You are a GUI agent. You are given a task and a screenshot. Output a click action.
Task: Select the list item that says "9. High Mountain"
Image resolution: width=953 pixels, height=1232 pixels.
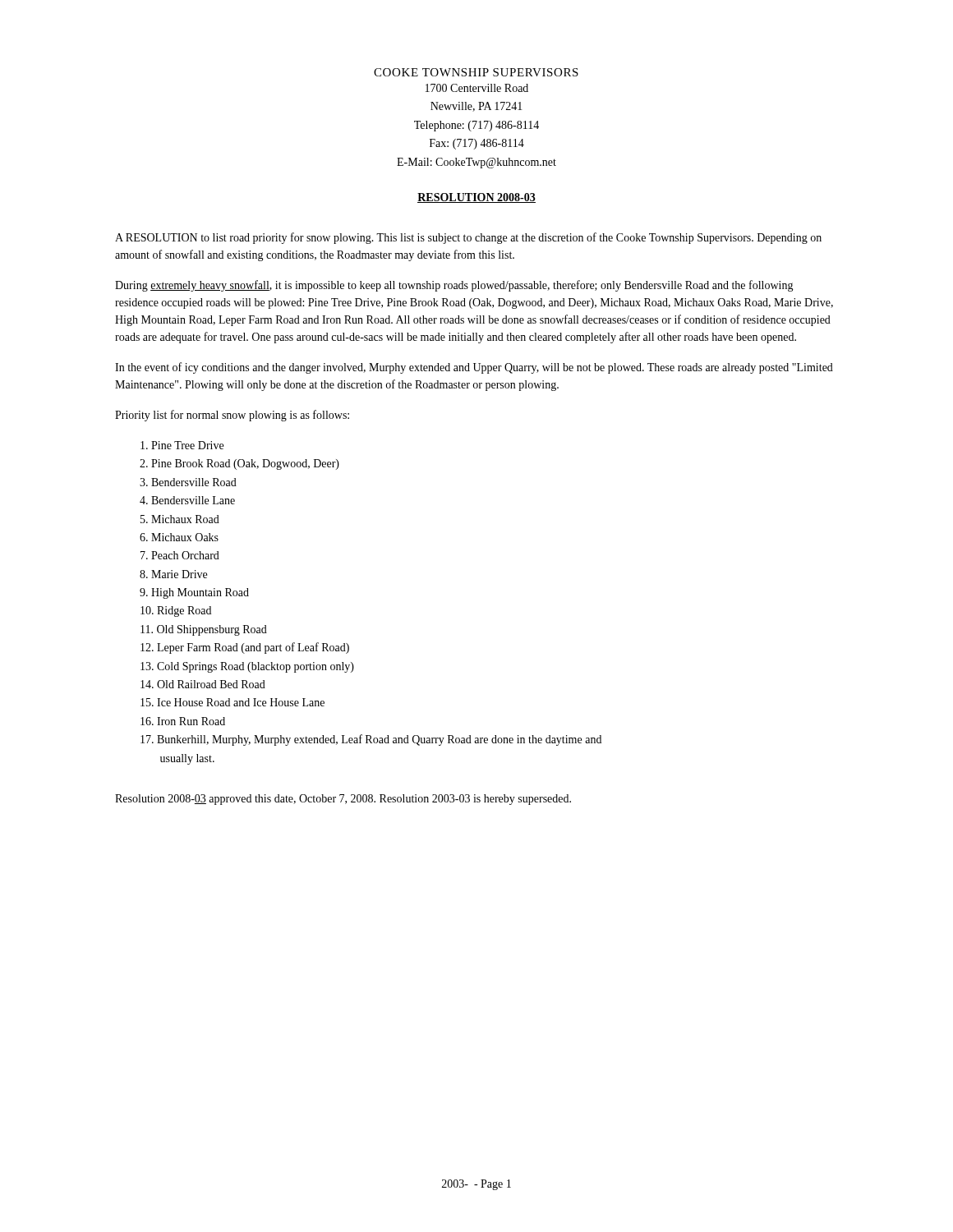coord(194,593)
